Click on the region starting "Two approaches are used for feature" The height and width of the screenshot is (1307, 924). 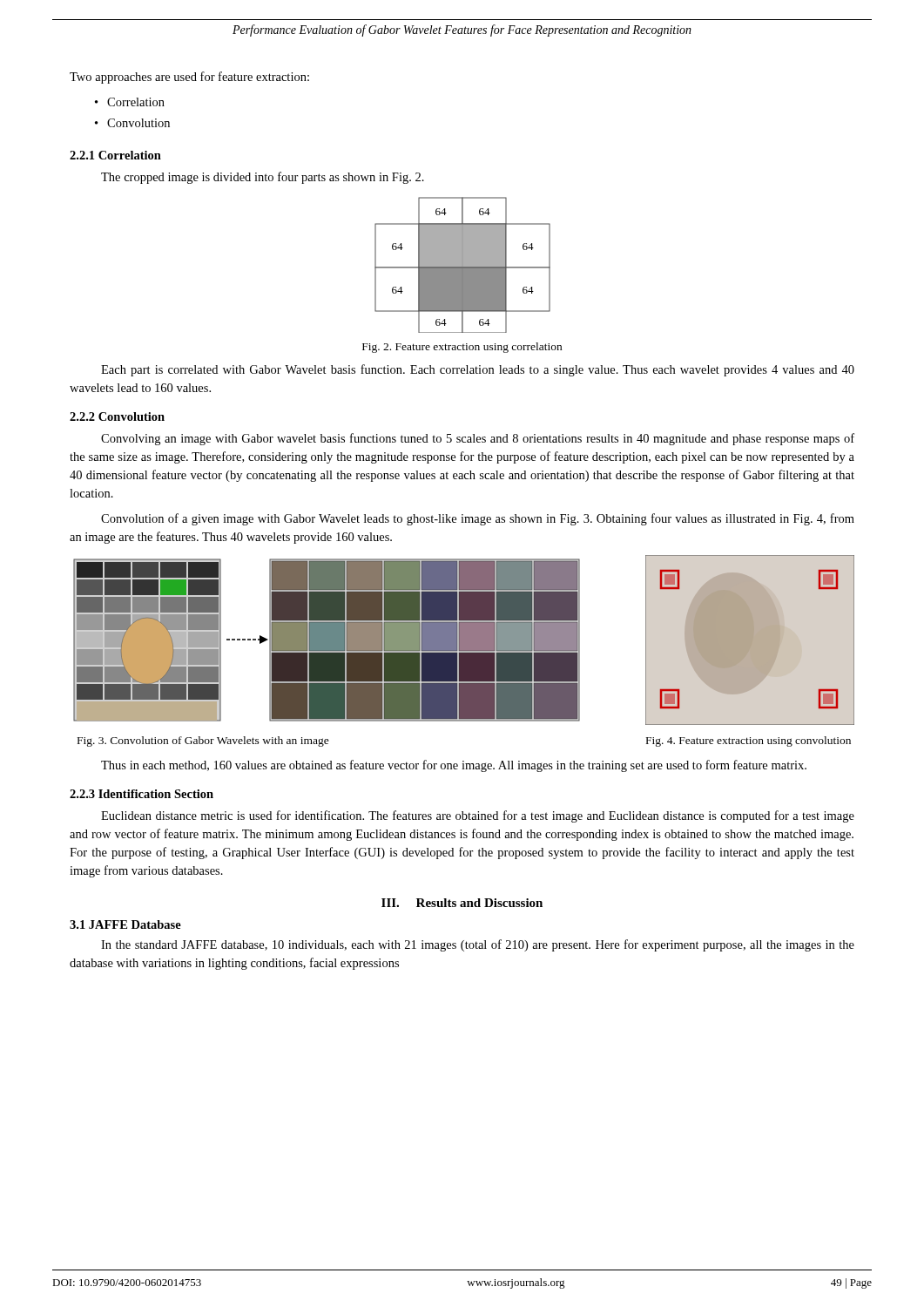190,77
